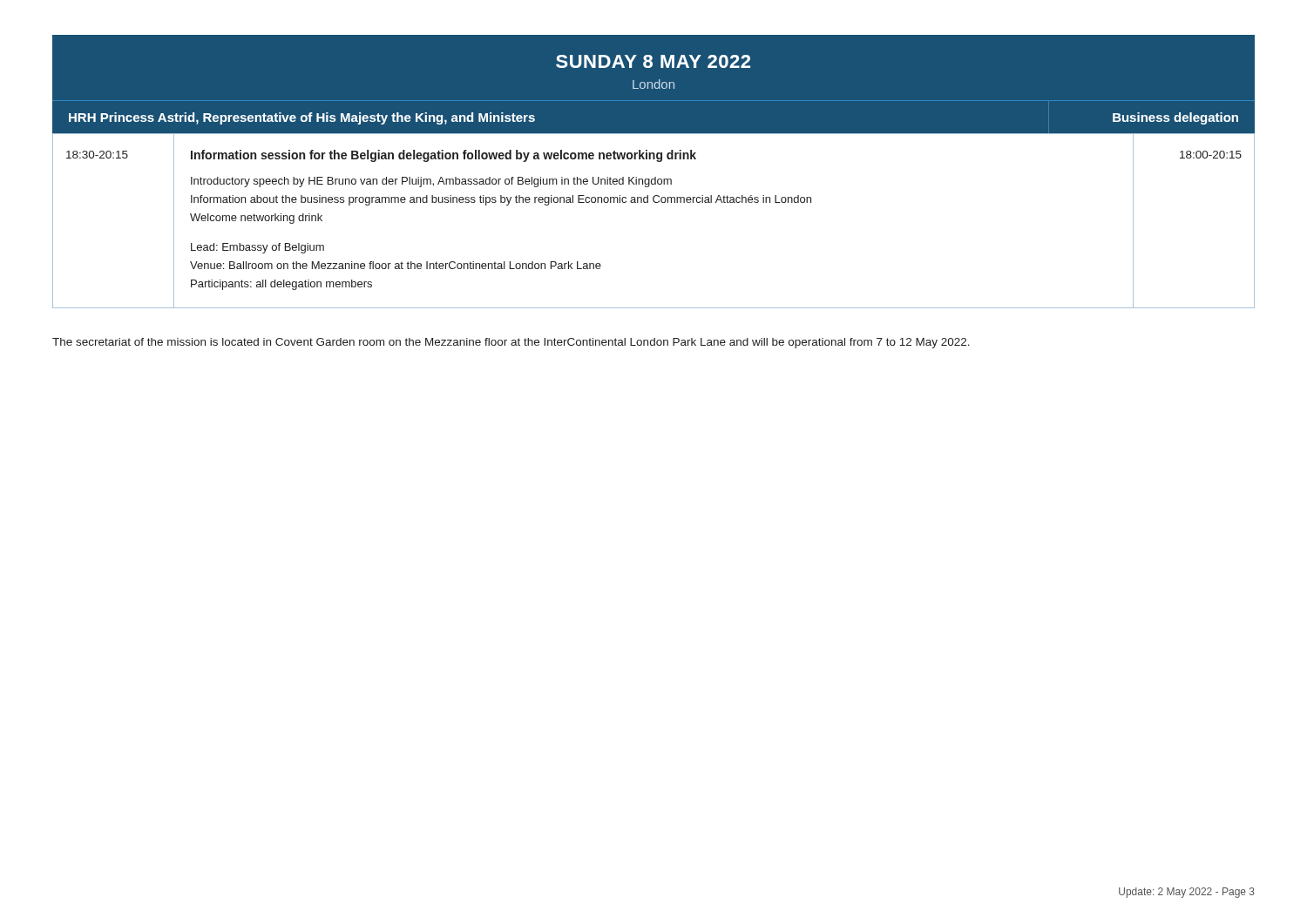This screenshot has height=924, width=1307.
Task: Point to the region starting "HRH Princess Astrid, Representative of His Majesty"
Action: click(302, 117)
